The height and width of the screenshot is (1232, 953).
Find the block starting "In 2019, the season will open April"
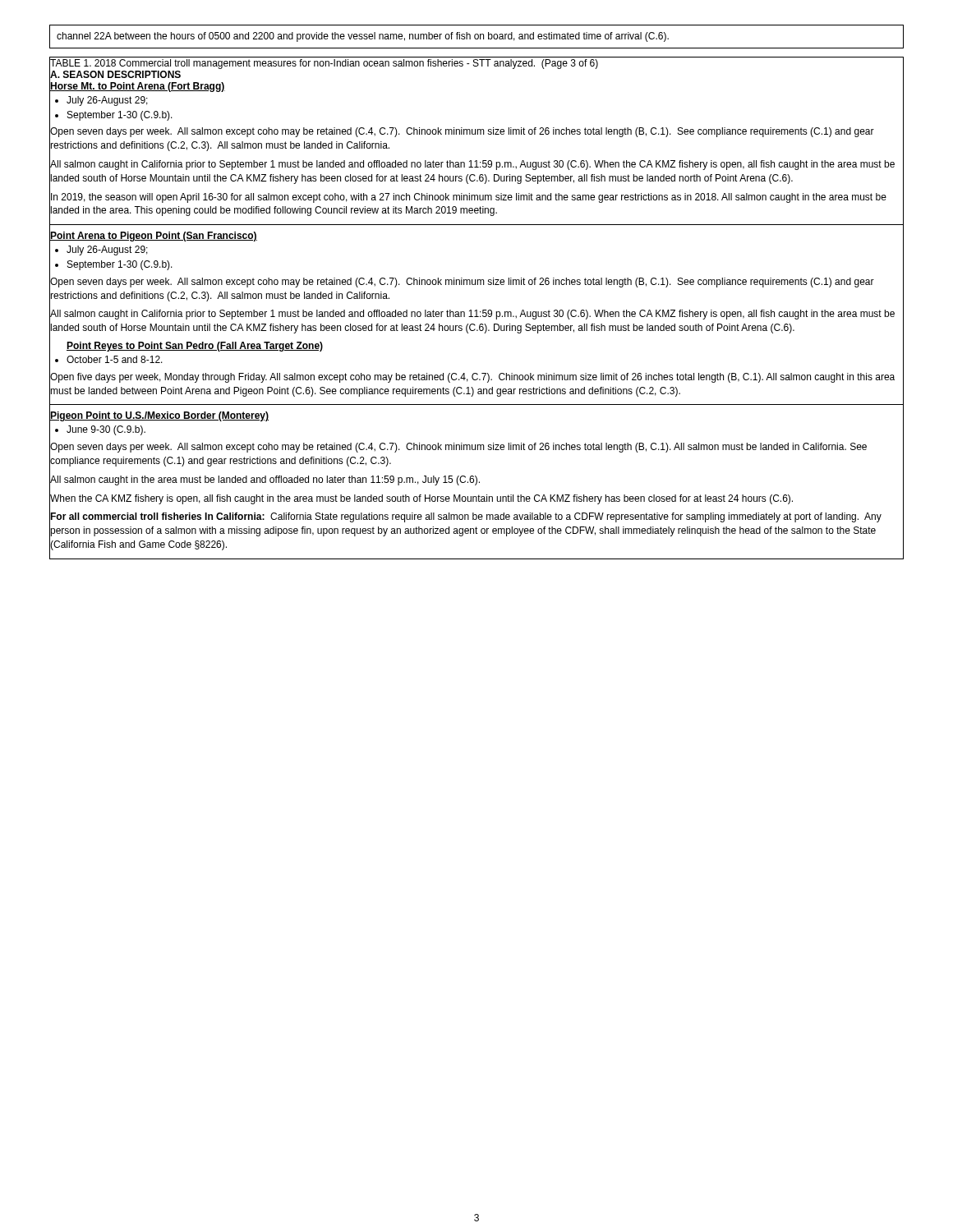tap(468, 204)
